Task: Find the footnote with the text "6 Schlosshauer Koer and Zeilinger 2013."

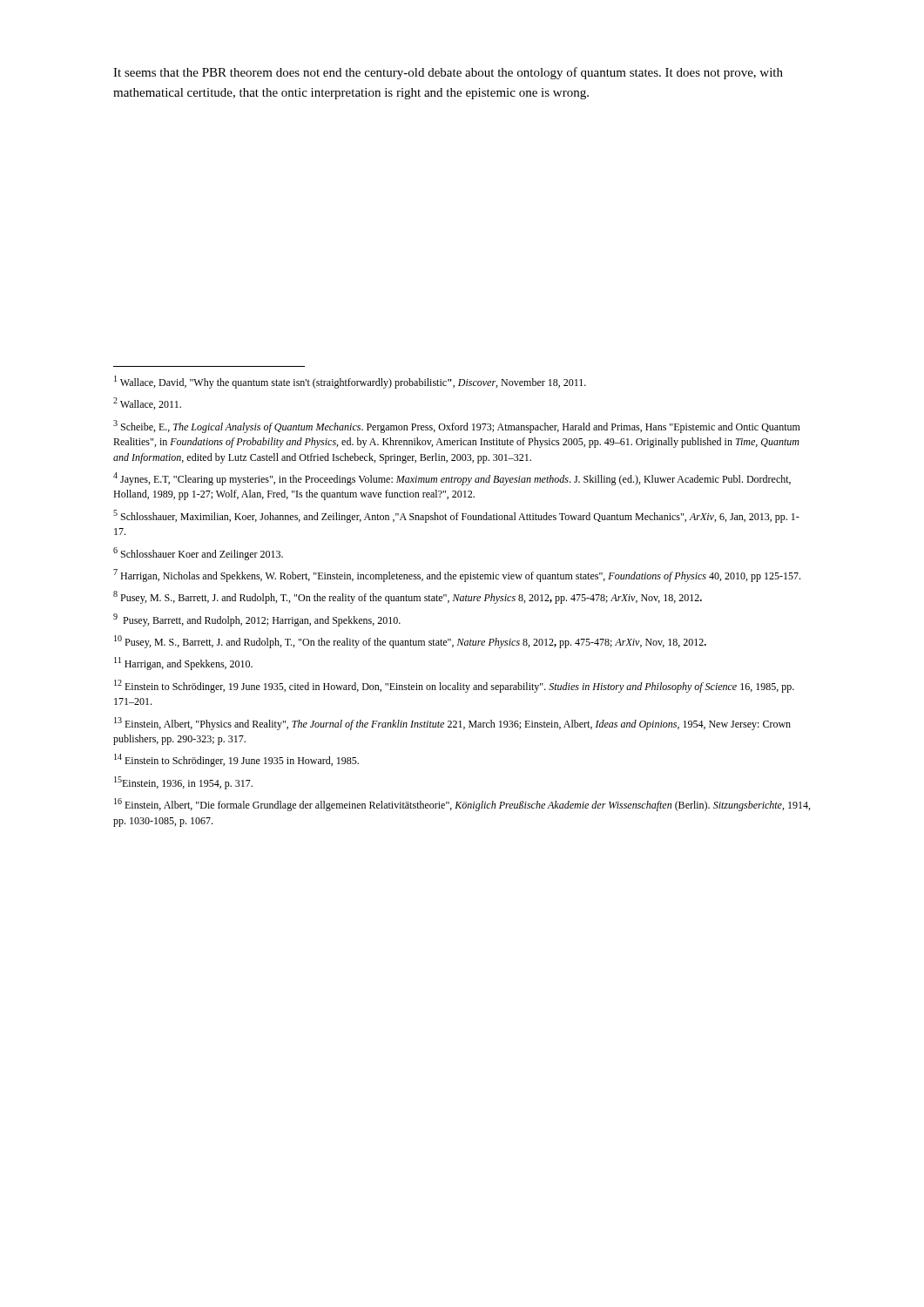Action: [x=198, y=553]
